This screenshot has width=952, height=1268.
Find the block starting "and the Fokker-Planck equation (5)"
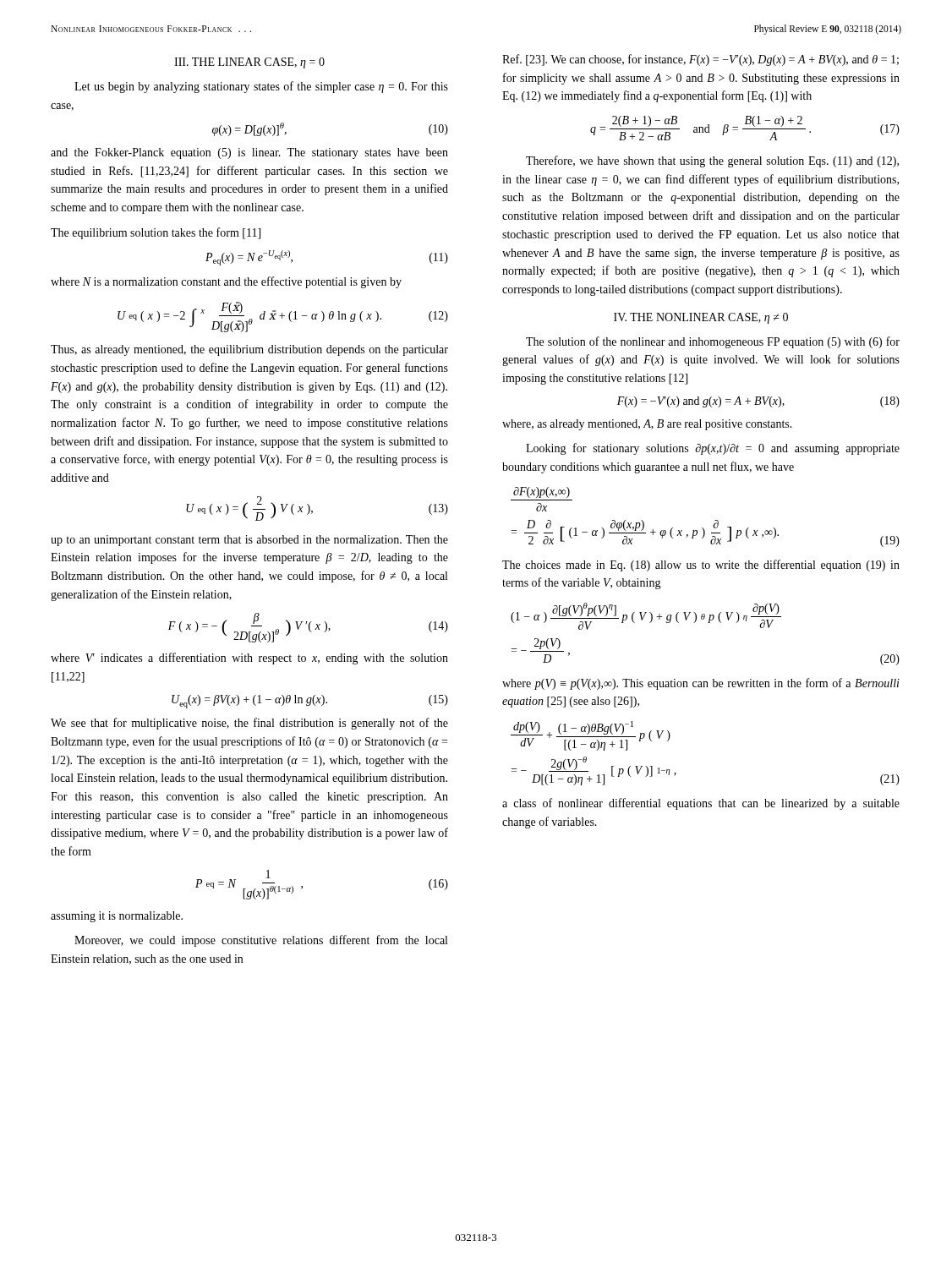coord(249,180)
